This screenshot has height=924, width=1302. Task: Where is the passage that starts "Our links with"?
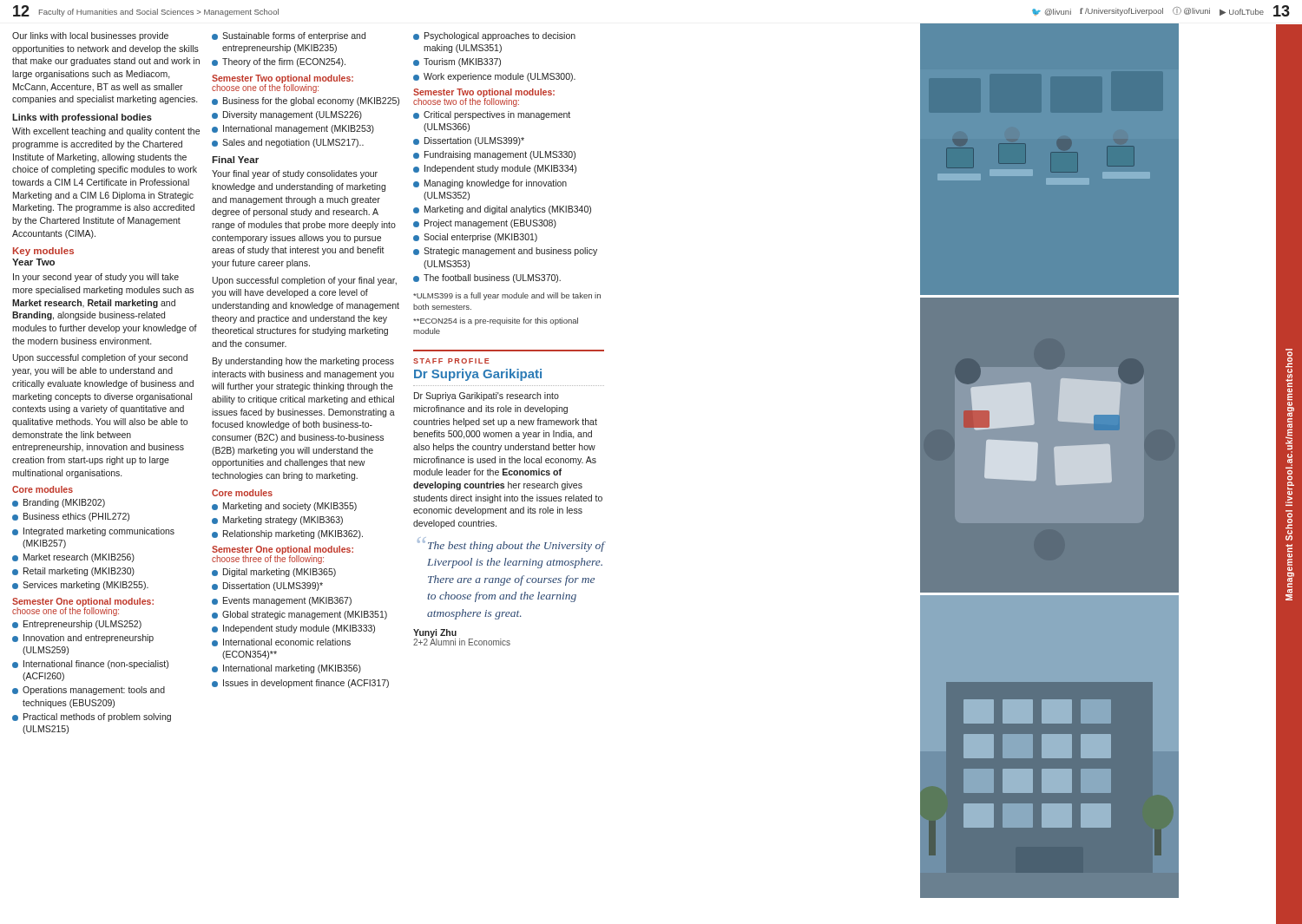pyautogui.click(x=106, y=67)
